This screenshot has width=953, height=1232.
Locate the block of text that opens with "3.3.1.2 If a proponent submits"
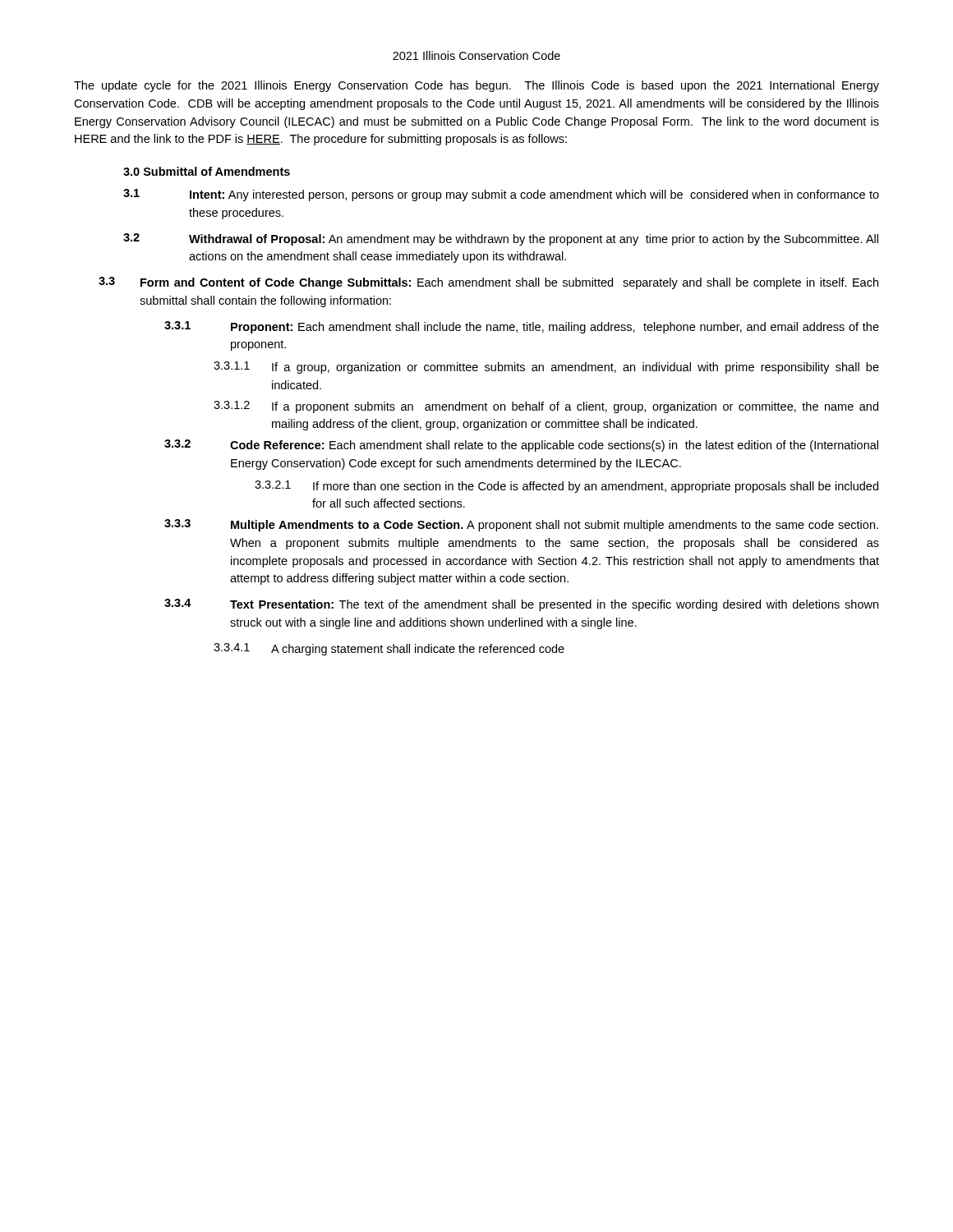[x=546, y=416]
